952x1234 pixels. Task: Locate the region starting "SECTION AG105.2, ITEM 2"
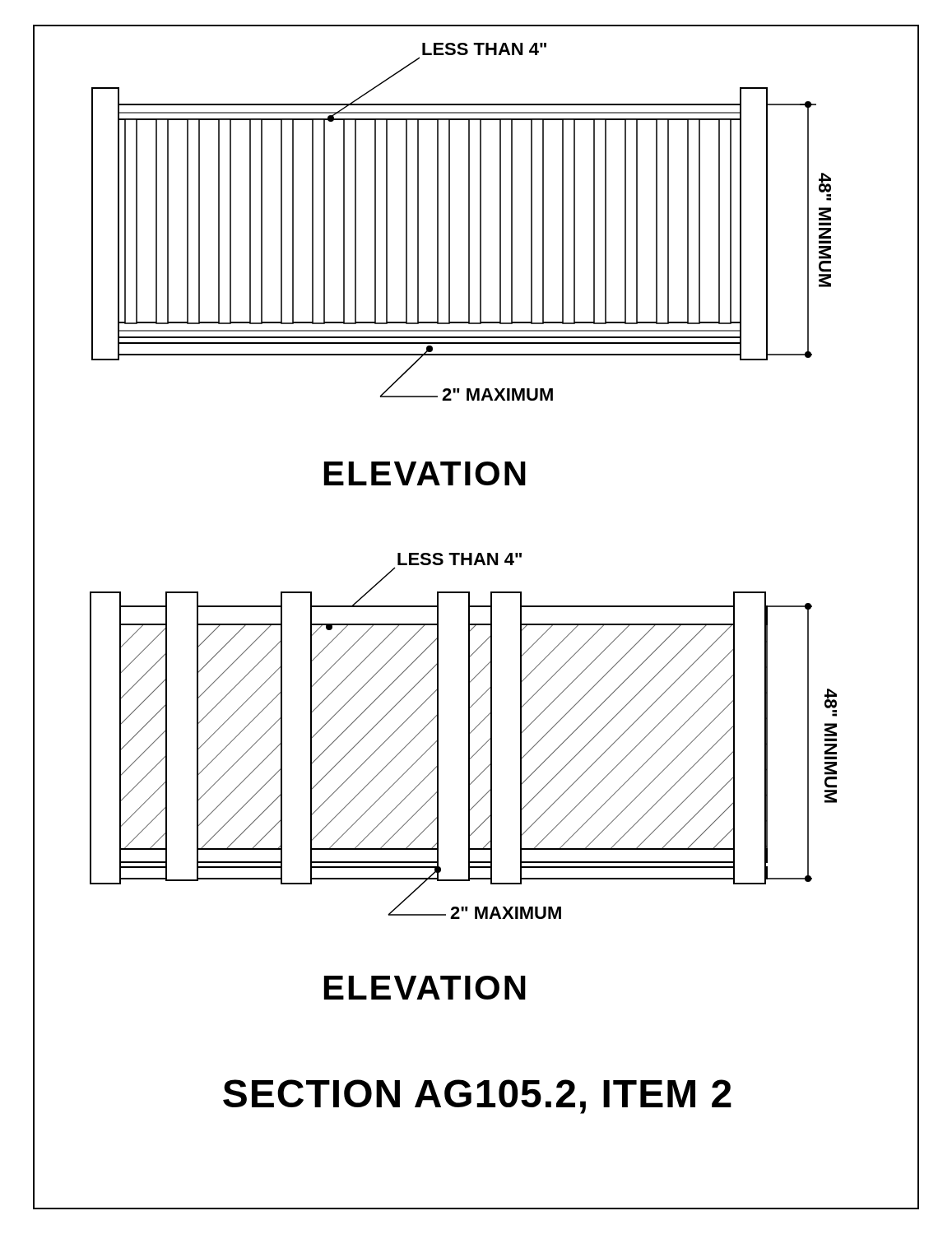pos(478,1094)
